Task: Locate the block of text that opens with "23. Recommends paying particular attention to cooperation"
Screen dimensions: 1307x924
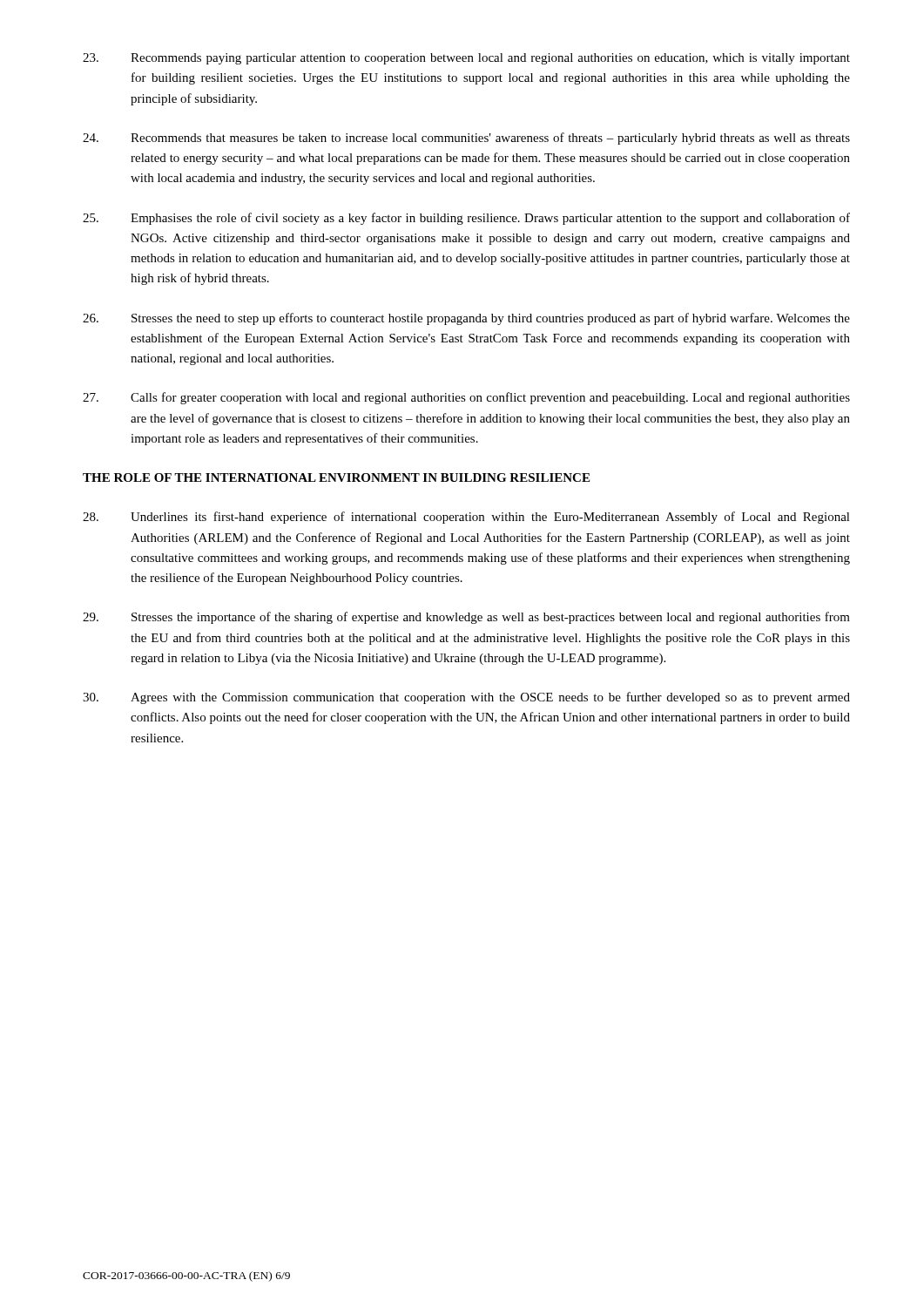Action: point(466,78)
